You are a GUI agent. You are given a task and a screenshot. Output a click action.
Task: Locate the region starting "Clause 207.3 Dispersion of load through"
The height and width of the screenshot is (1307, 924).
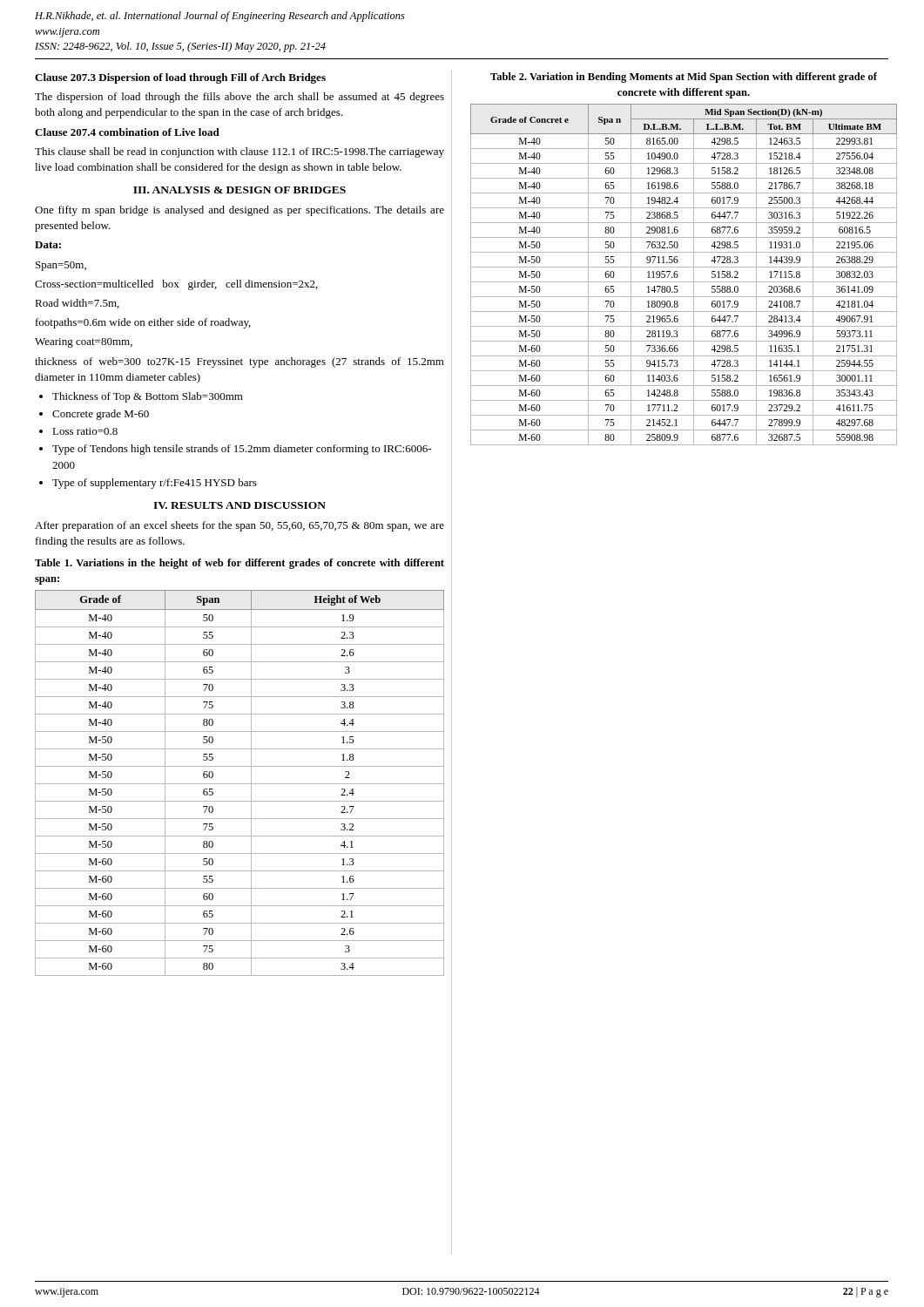tap(240, 78)
